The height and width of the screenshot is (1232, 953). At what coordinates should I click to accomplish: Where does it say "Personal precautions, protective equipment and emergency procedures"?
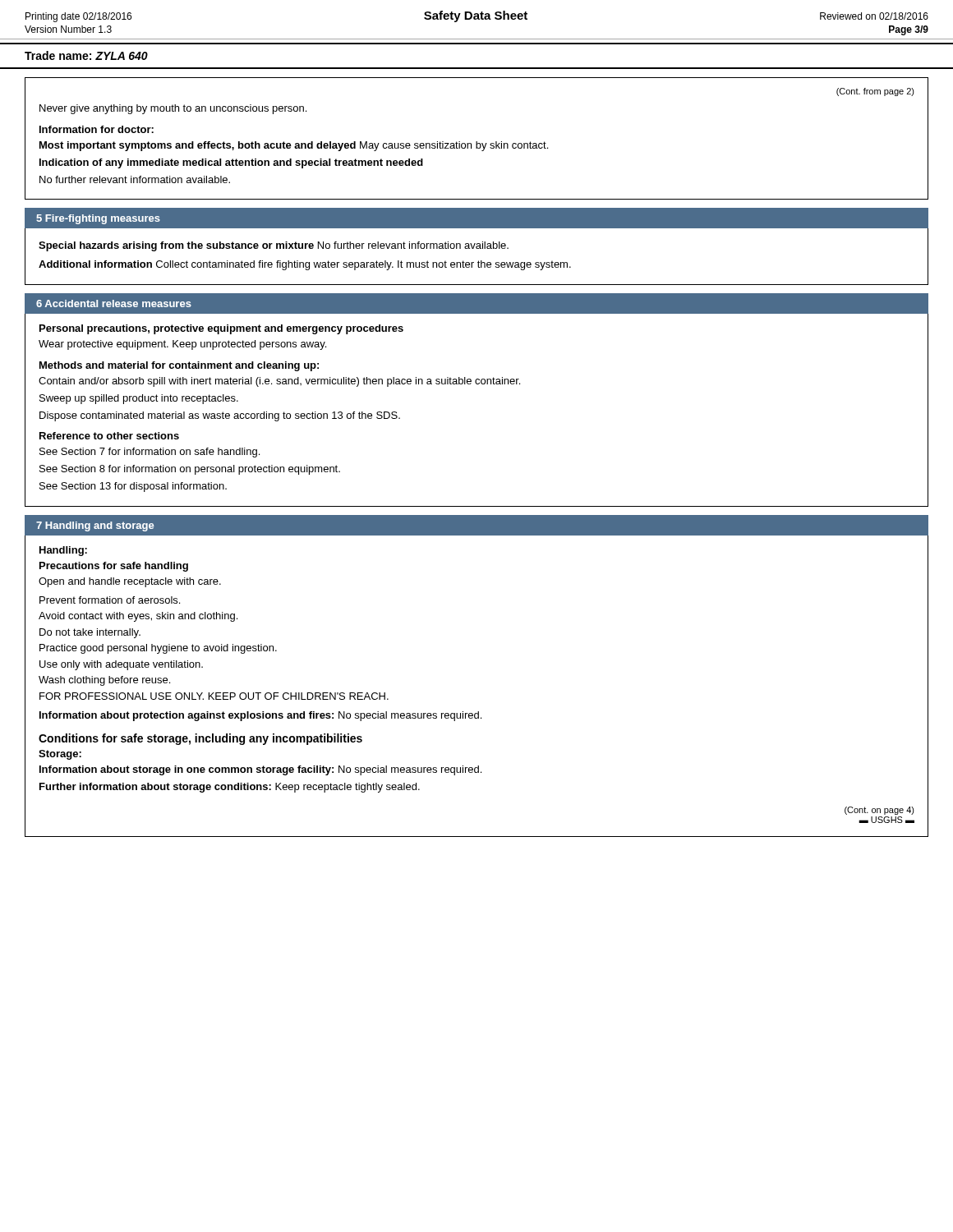(x=221, y=328)
